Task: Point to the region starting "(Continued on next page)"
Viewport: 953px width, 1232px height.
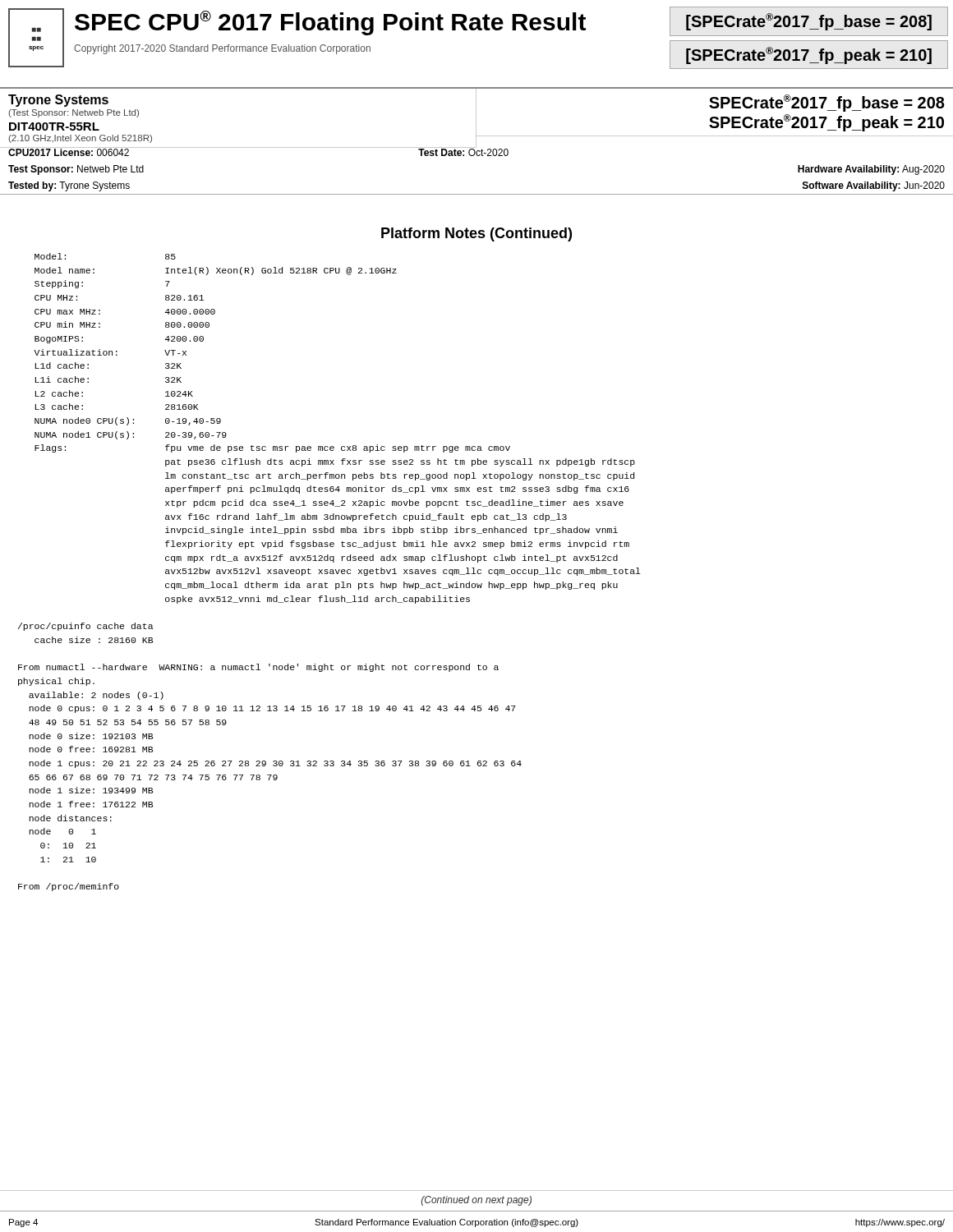Action: 476,1200
